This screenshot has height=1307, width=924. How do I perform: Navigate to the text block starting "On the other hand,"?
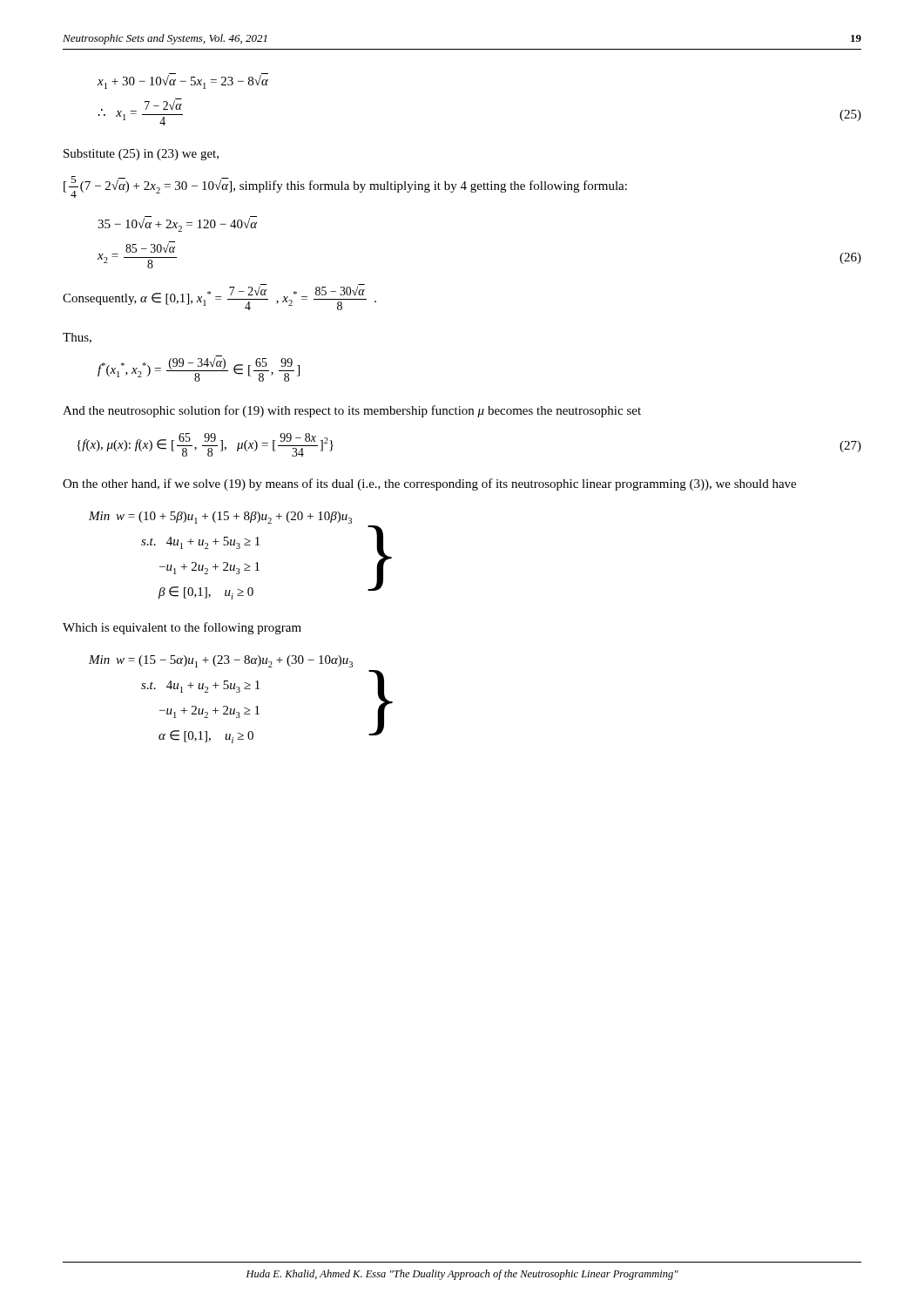click(x=430, y=483)
